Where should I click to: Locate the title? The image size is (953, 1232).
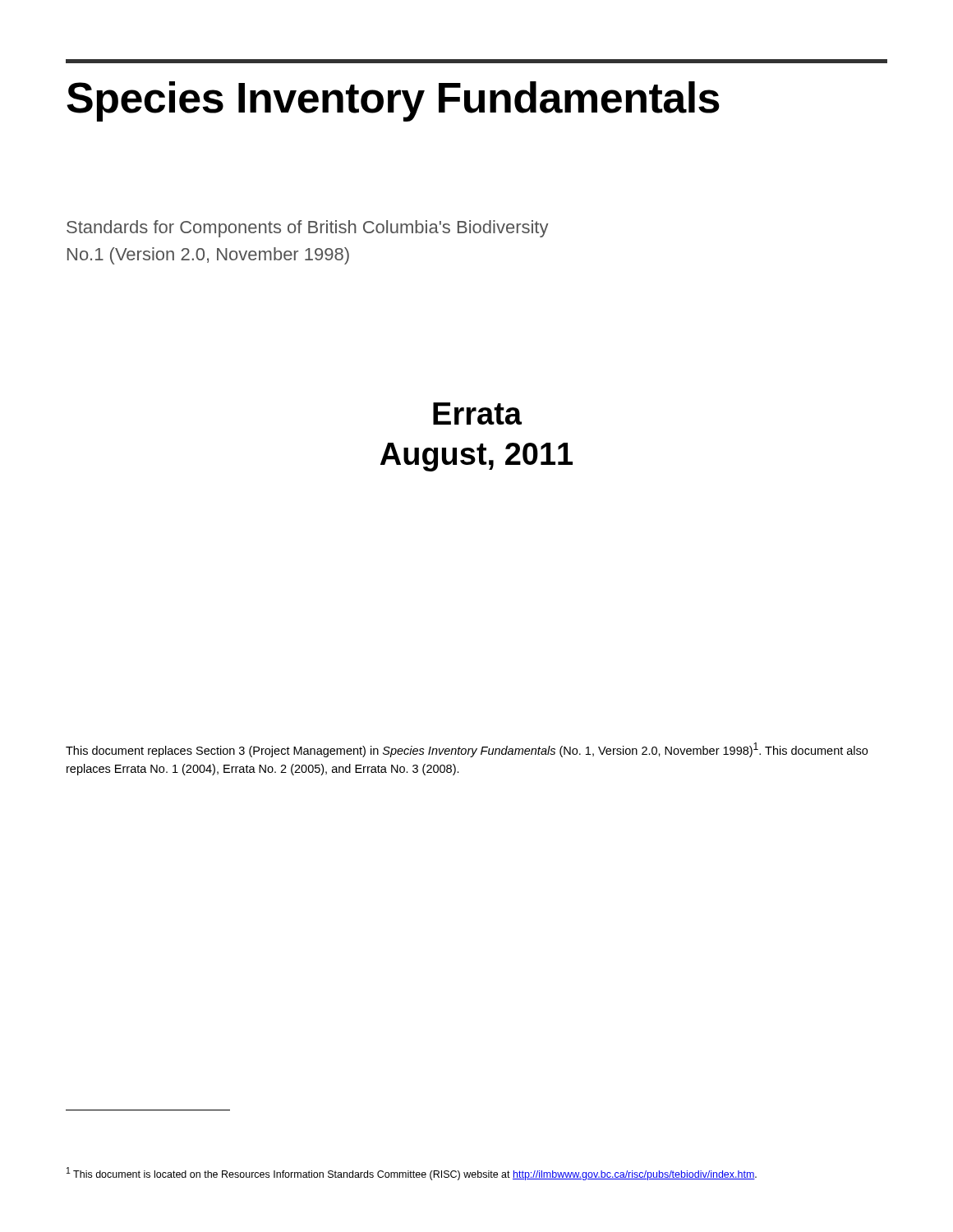click(476, 98)
